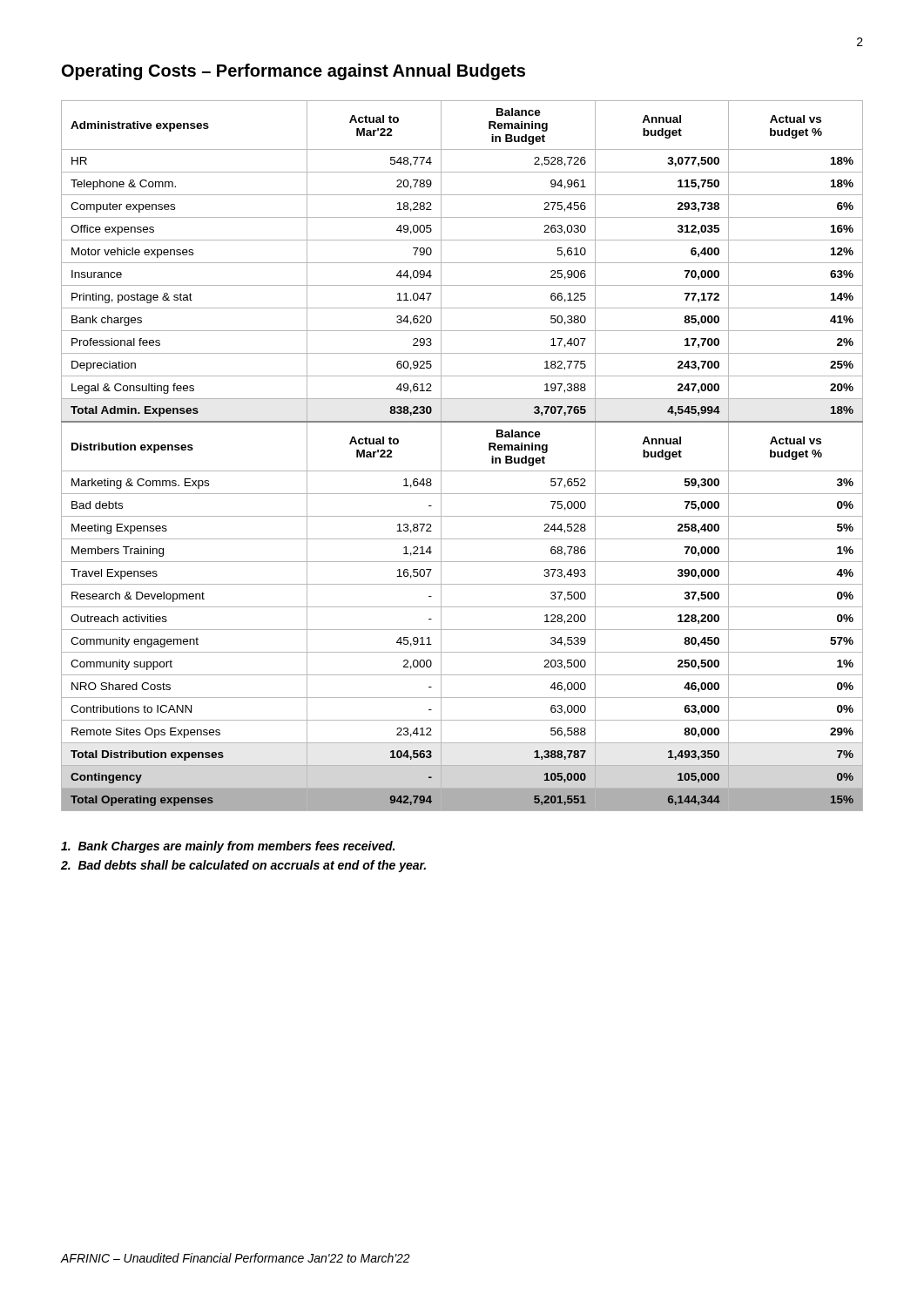Where is the passage that starts "2. Bad debts shall be calculated on"?
This screenshot has height=1307, width=924.
tap(244, 865)
